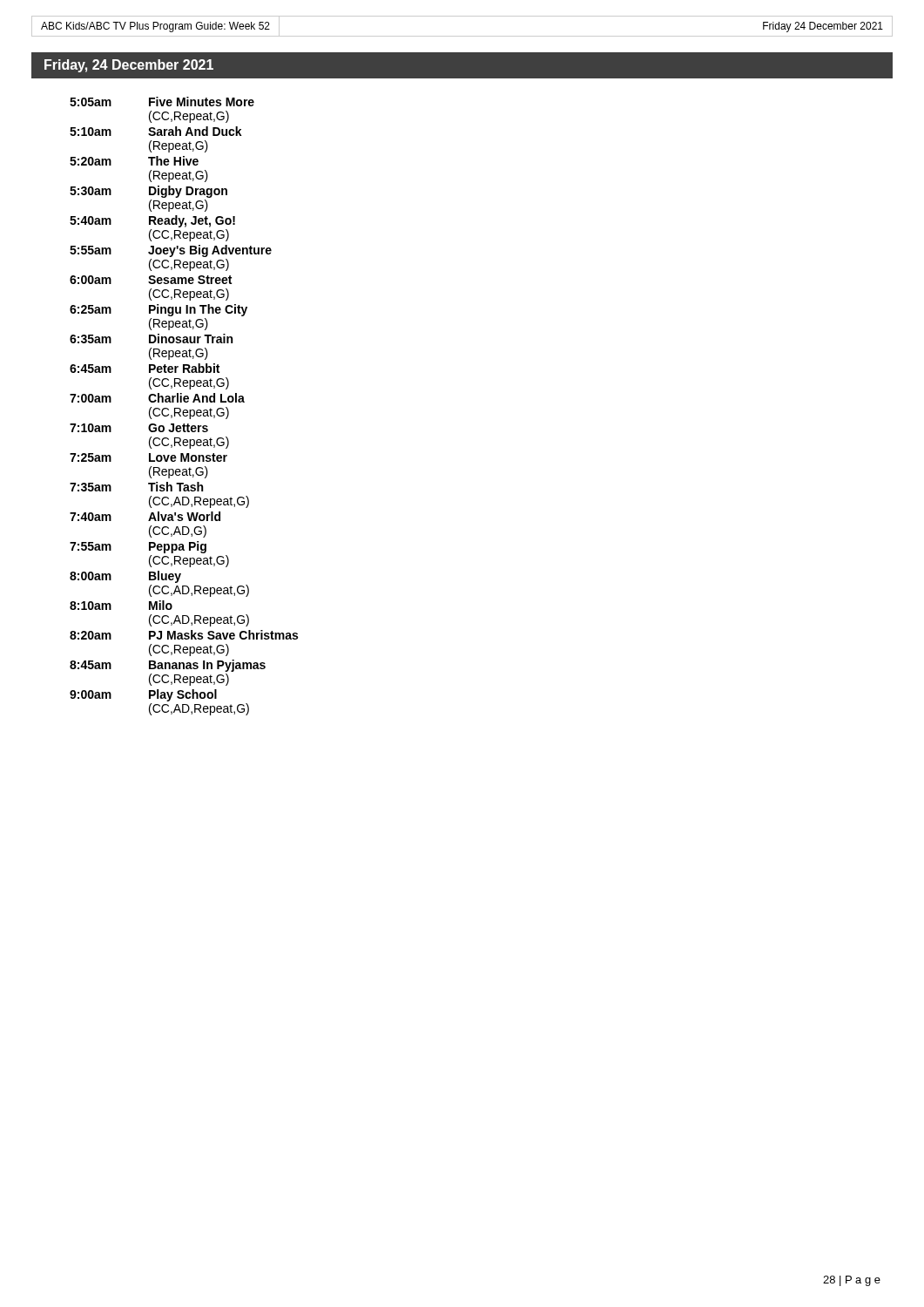Point to the passage starting "7:55am Peppa Pig (CC,Repeat,G)"
Image resolution: width=924 pixels, height=1307 pixels.
[149, 554]
